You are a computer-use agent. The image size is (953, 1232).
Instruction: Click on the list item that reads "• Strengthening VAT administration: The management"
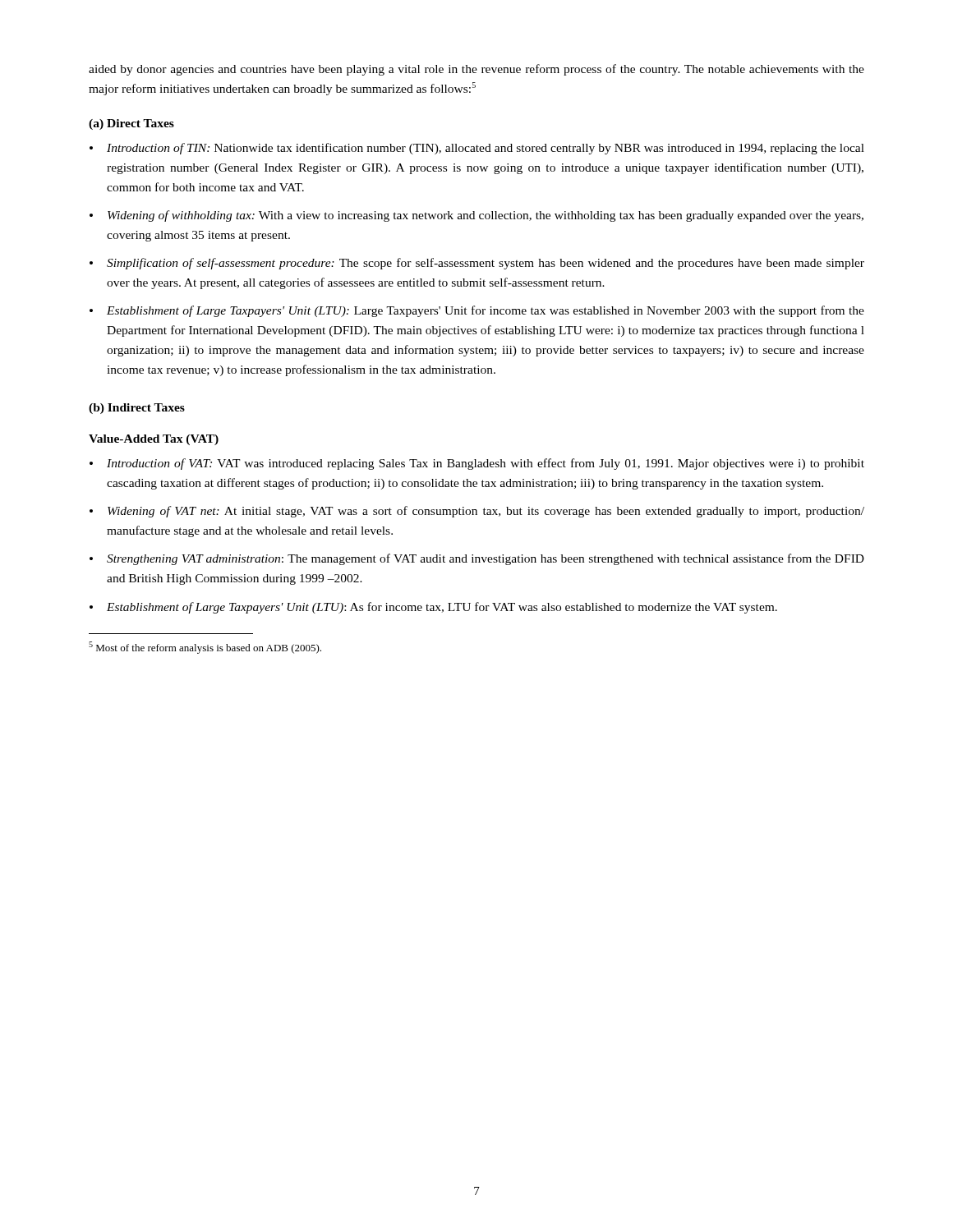pyautogui.click(x=476, y=569)
